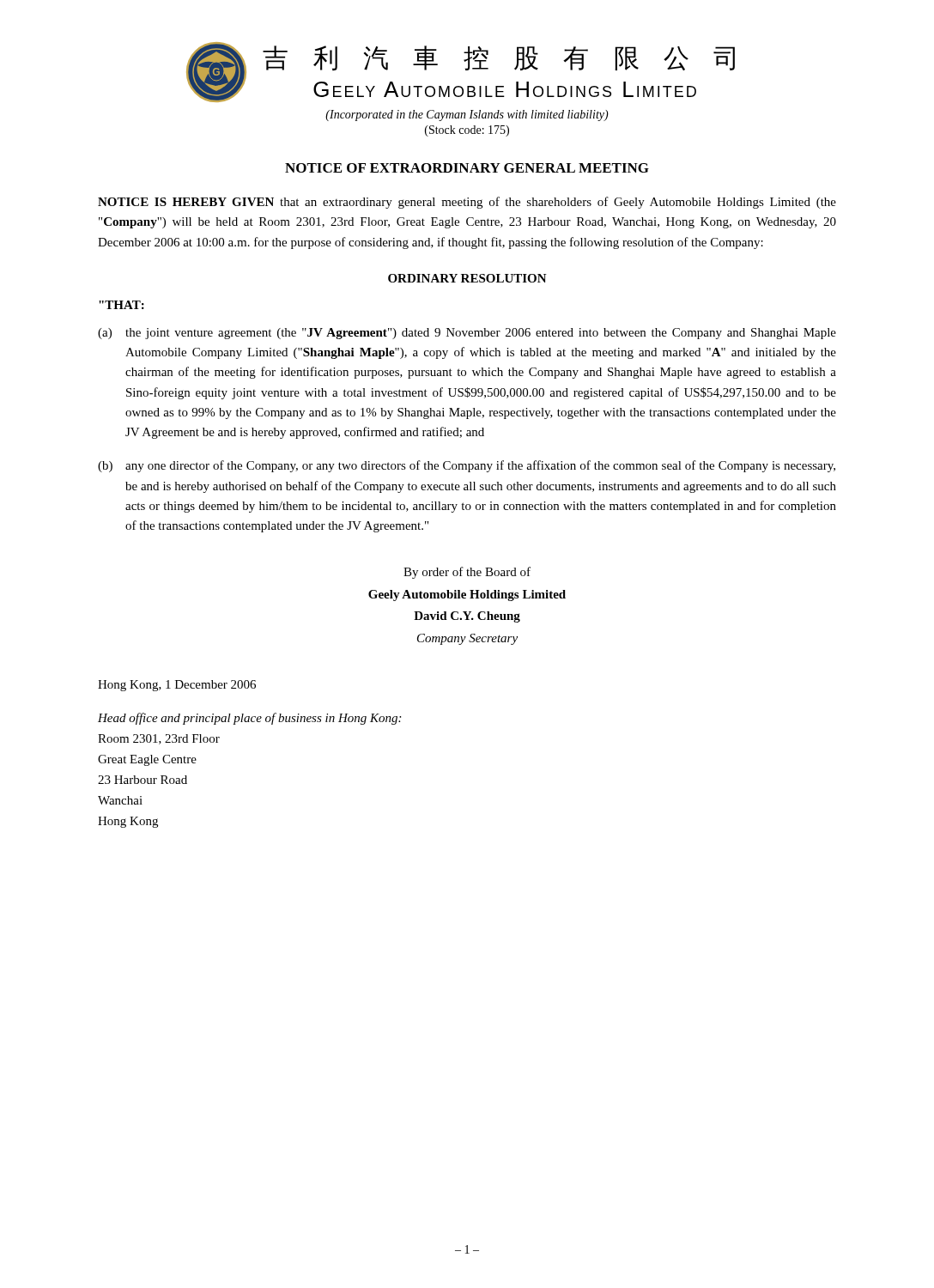Image resolution: width=934 pixels, height=1288 pixels.
Task: Locate the block of text that opens with "(Incorporated in the Cayman Islands"
Action: 467,123
